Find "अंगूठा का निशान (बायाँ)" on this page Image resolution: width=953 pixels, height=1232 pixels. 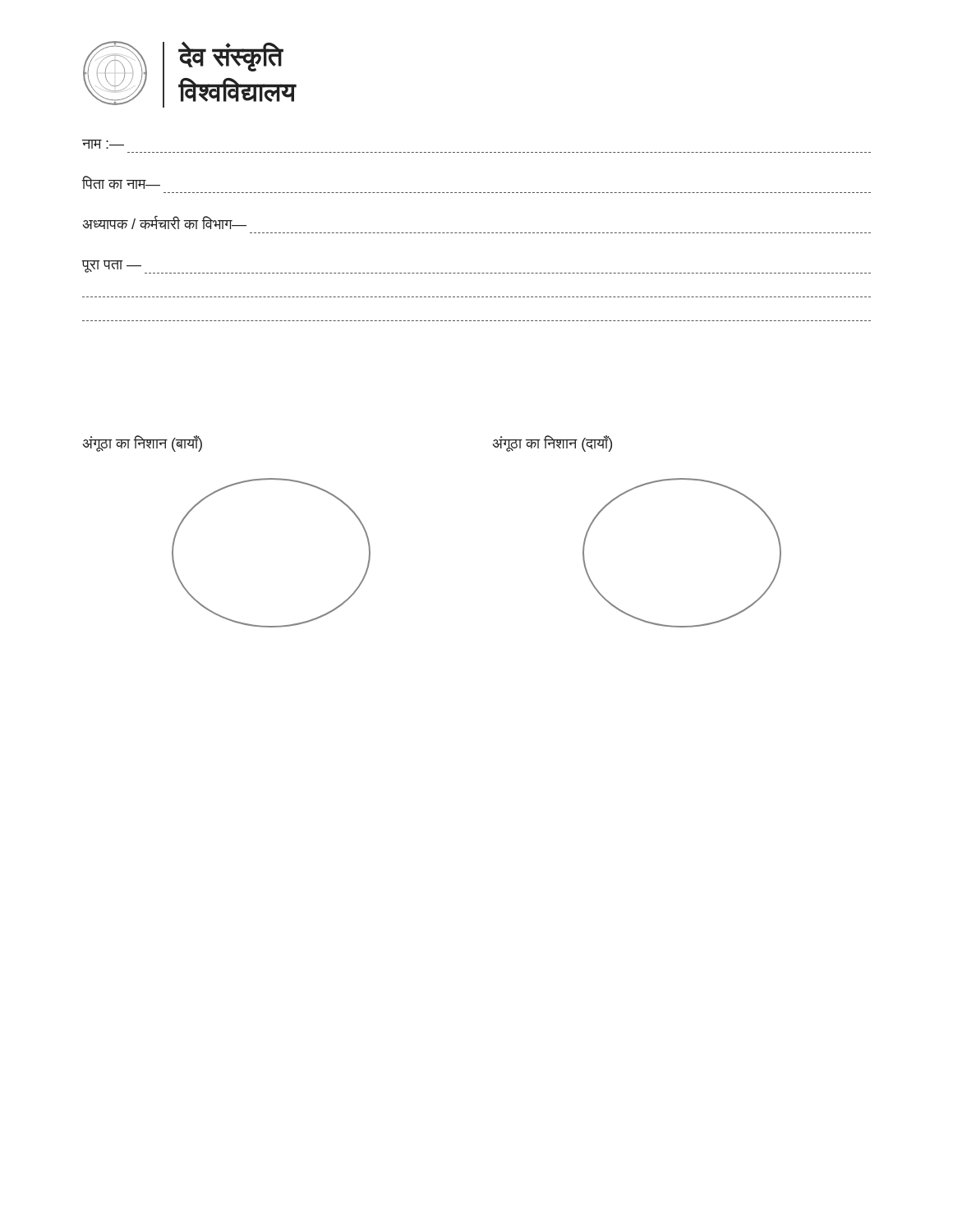(143, 444)
